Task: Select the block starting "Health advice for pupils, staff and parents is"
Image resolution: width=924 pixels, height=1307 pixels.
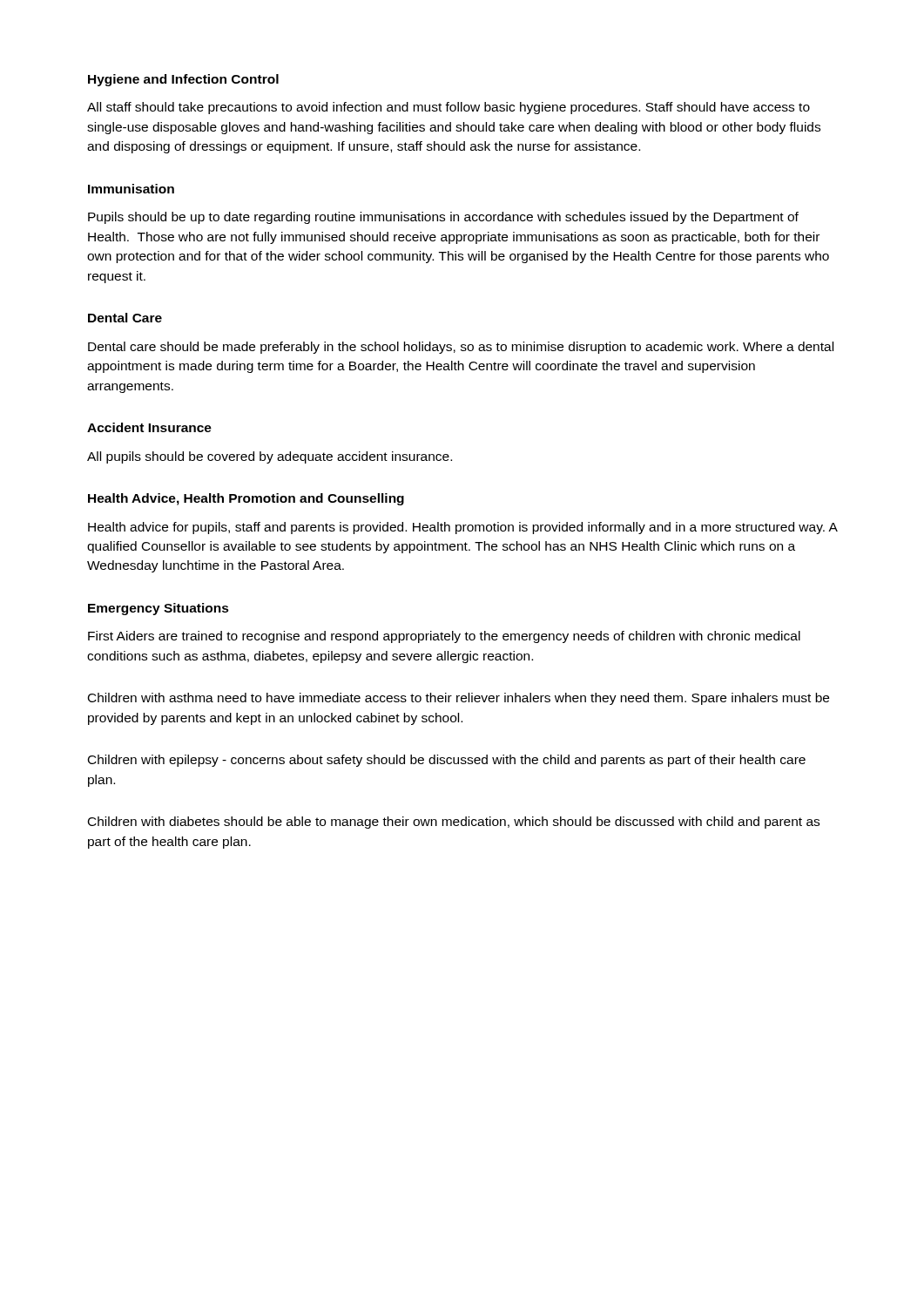Action: [x=462, y=546]
